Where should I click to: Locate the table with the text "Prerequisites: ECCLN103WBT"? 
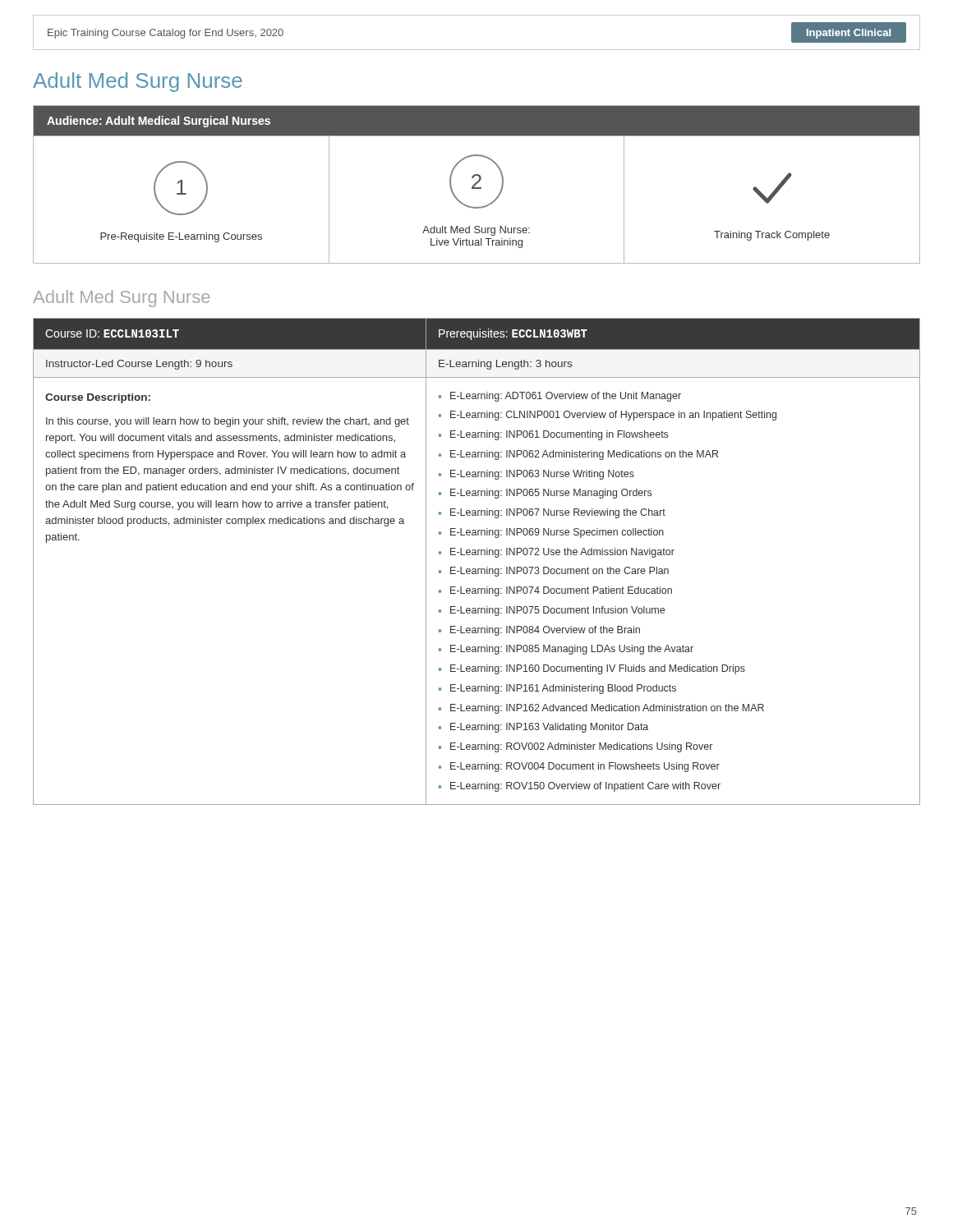click(476, 561)
